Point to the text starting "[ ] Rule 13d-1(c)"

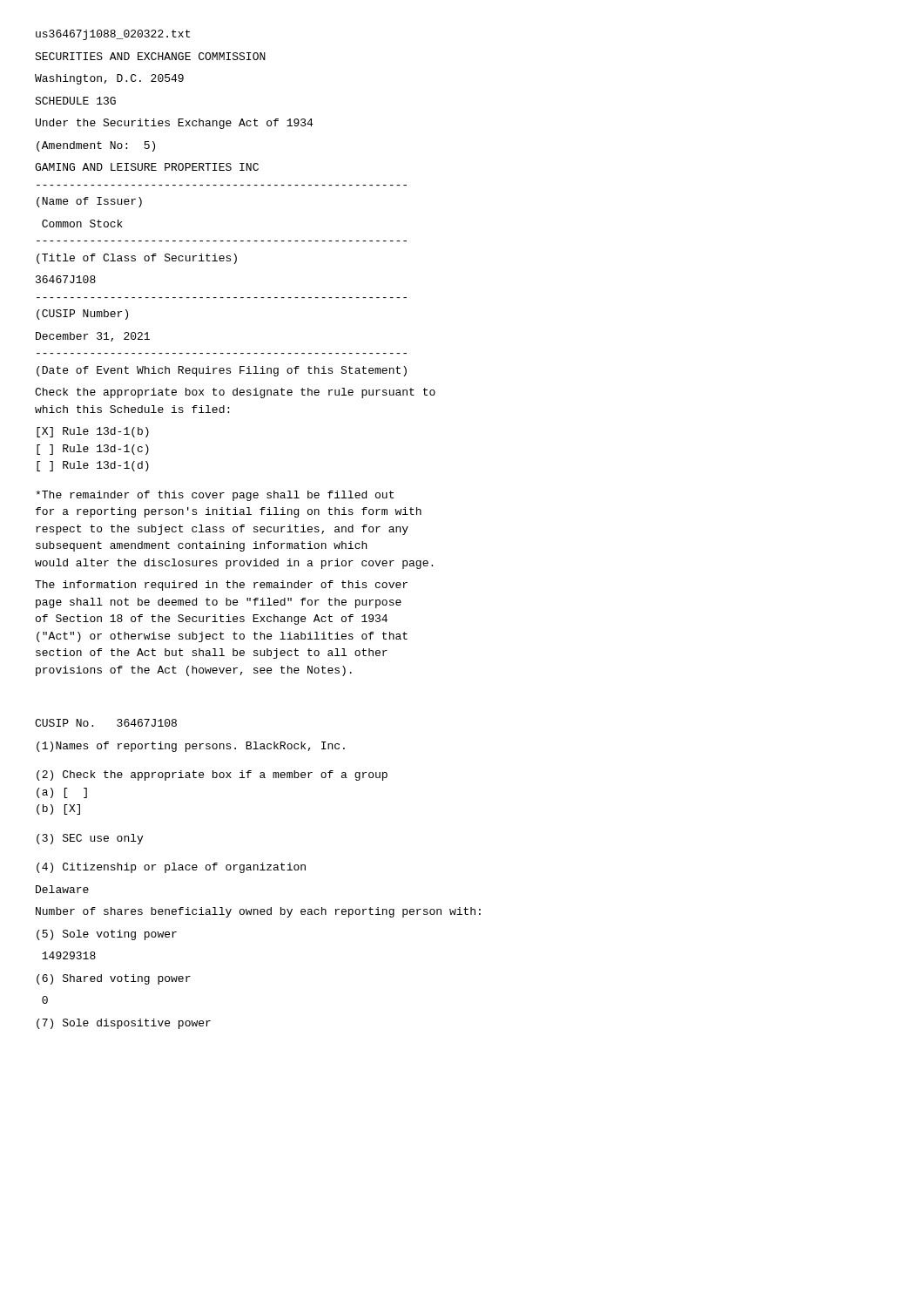pyautogui.click(x=93, y=450)
